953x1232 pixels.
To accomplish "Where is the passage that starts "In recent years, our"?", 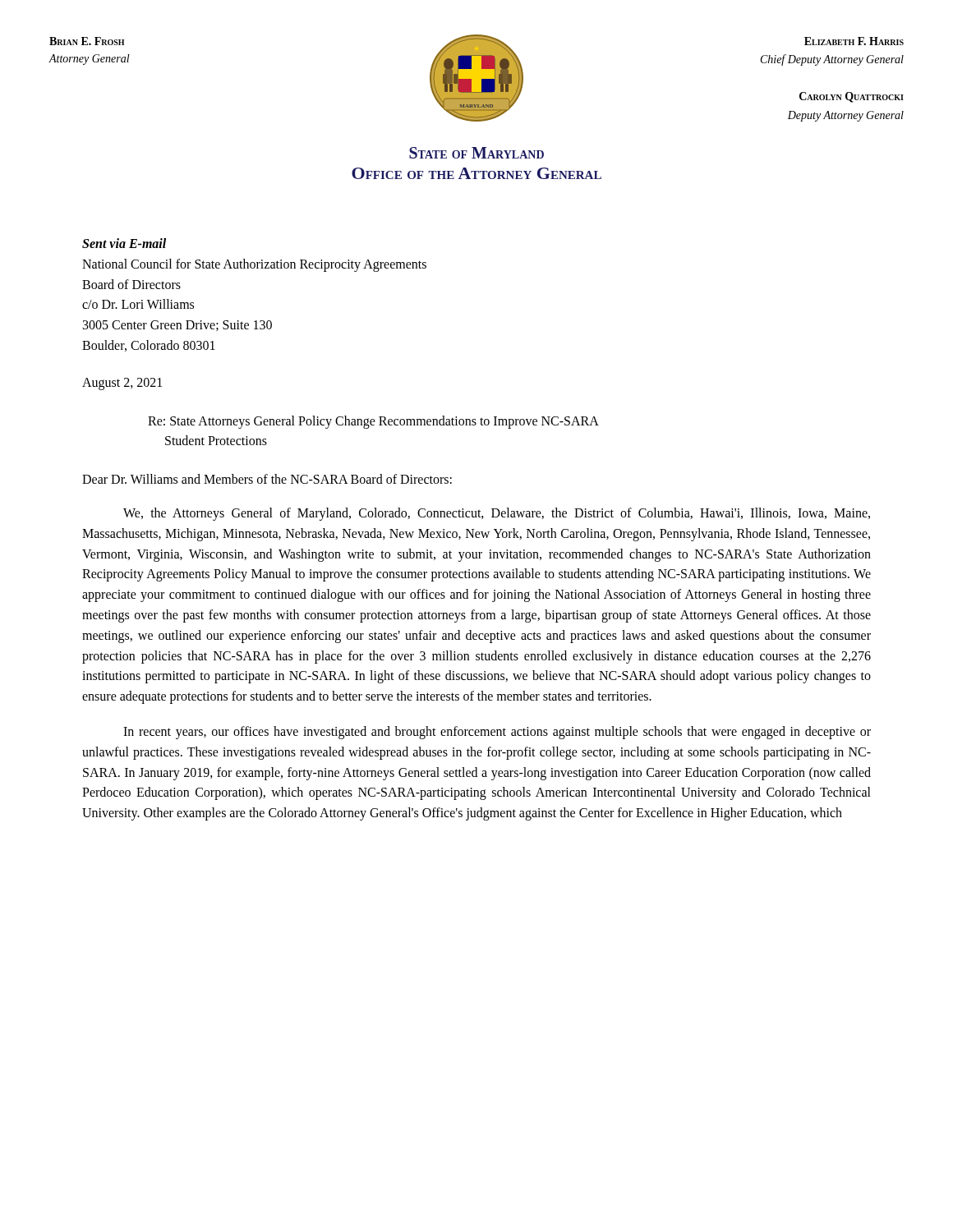I will pyautogui.click(x=476, y=772).
